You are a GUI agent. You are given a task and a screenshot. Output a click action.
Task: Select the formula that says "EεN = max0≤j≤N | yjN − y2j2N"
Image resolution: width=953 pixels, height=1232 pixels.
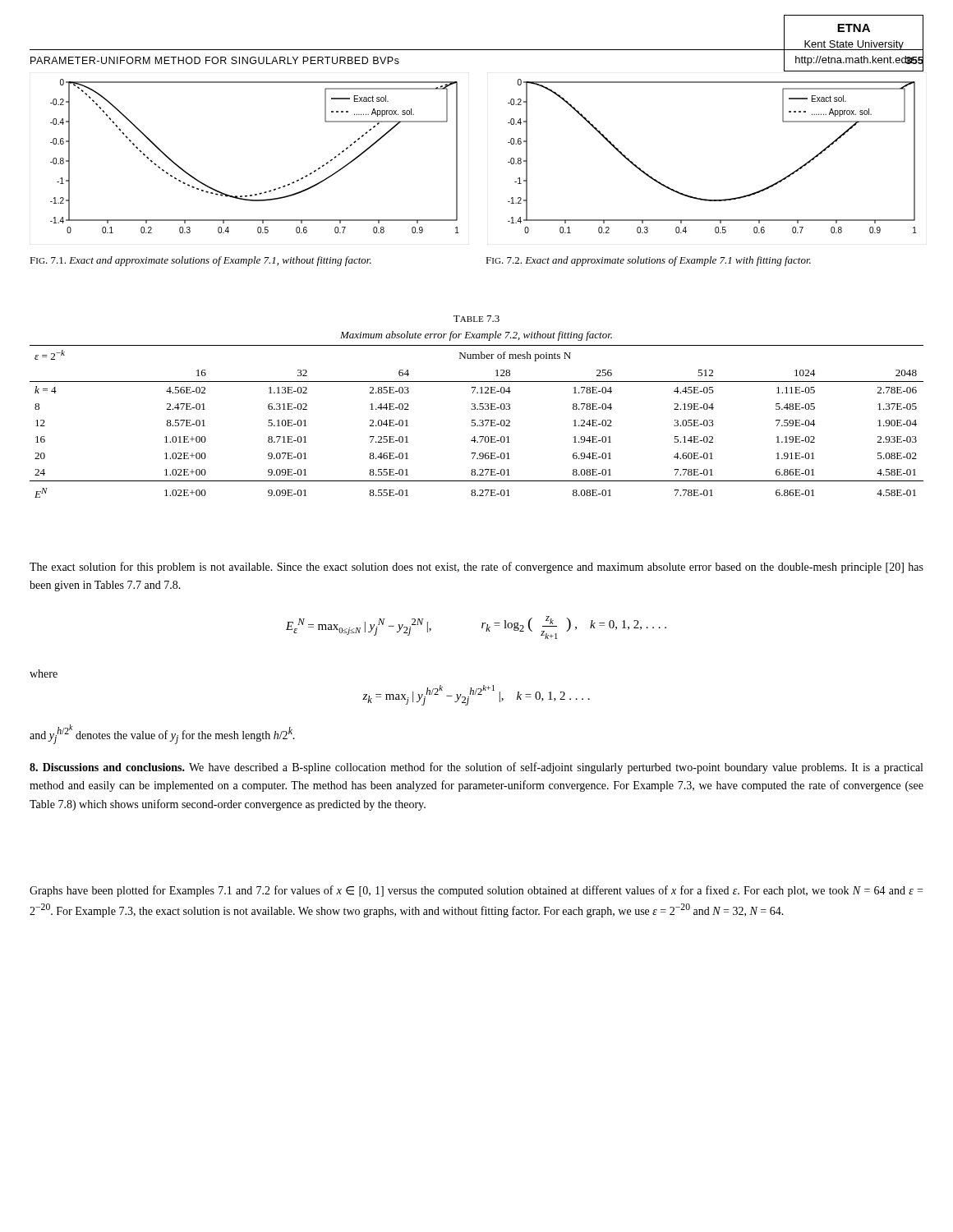[476, 626]
